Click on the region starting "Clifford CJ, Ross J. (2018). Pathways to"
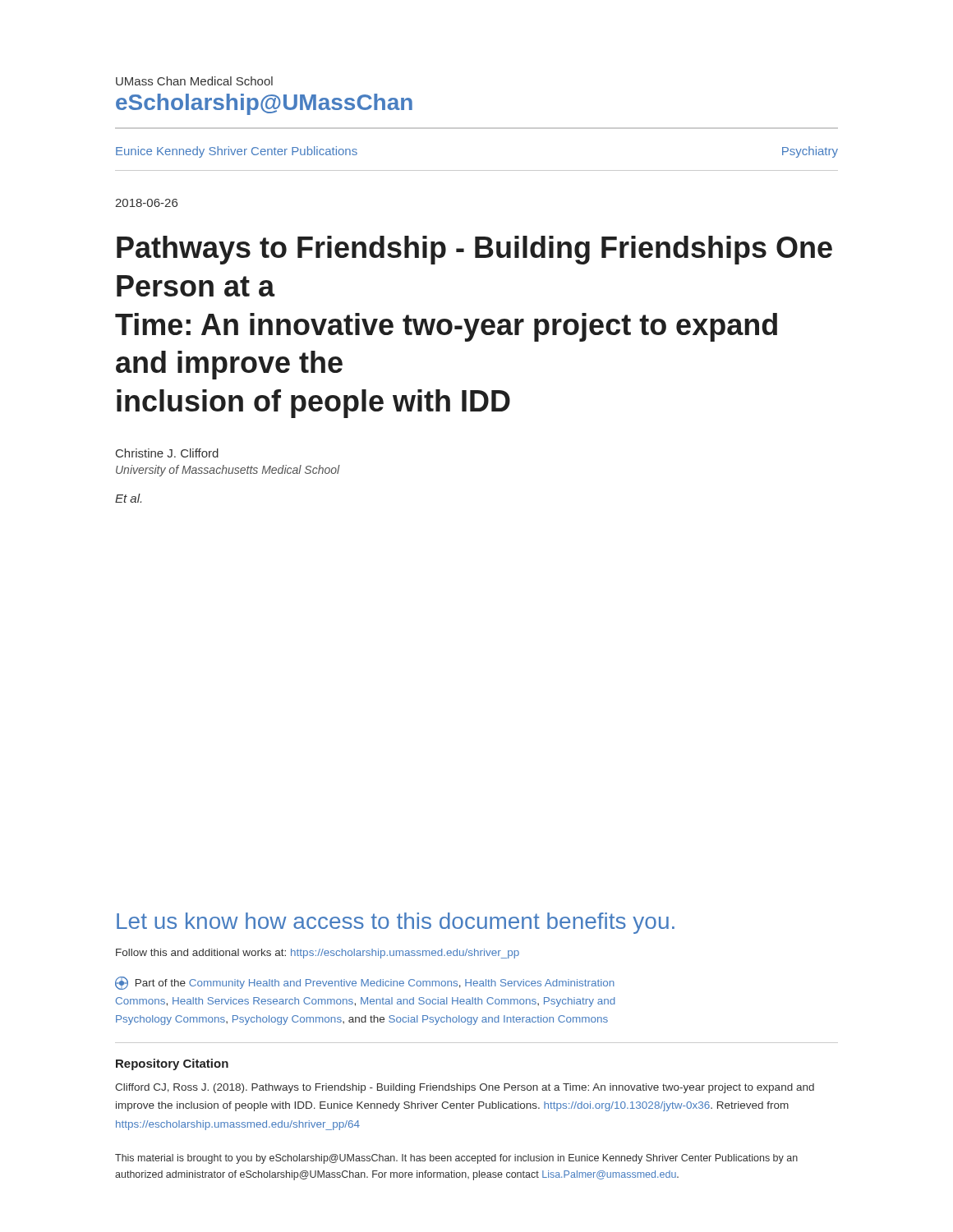This screenshot has height=1232, width=953. pos(465,1106)
